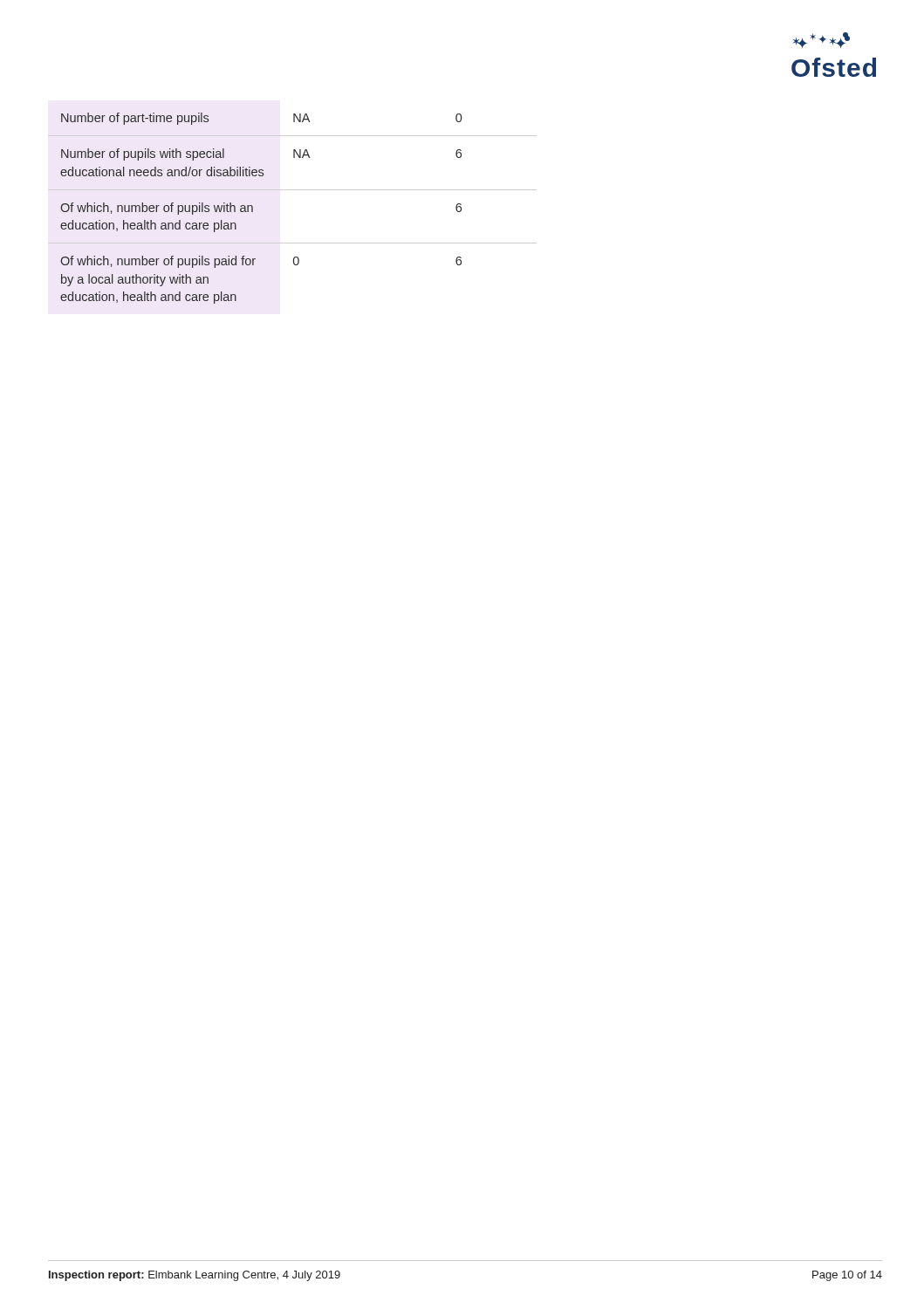The image size is (924, 1309).
Task: Locate the logo
Action: coord(834,55)
